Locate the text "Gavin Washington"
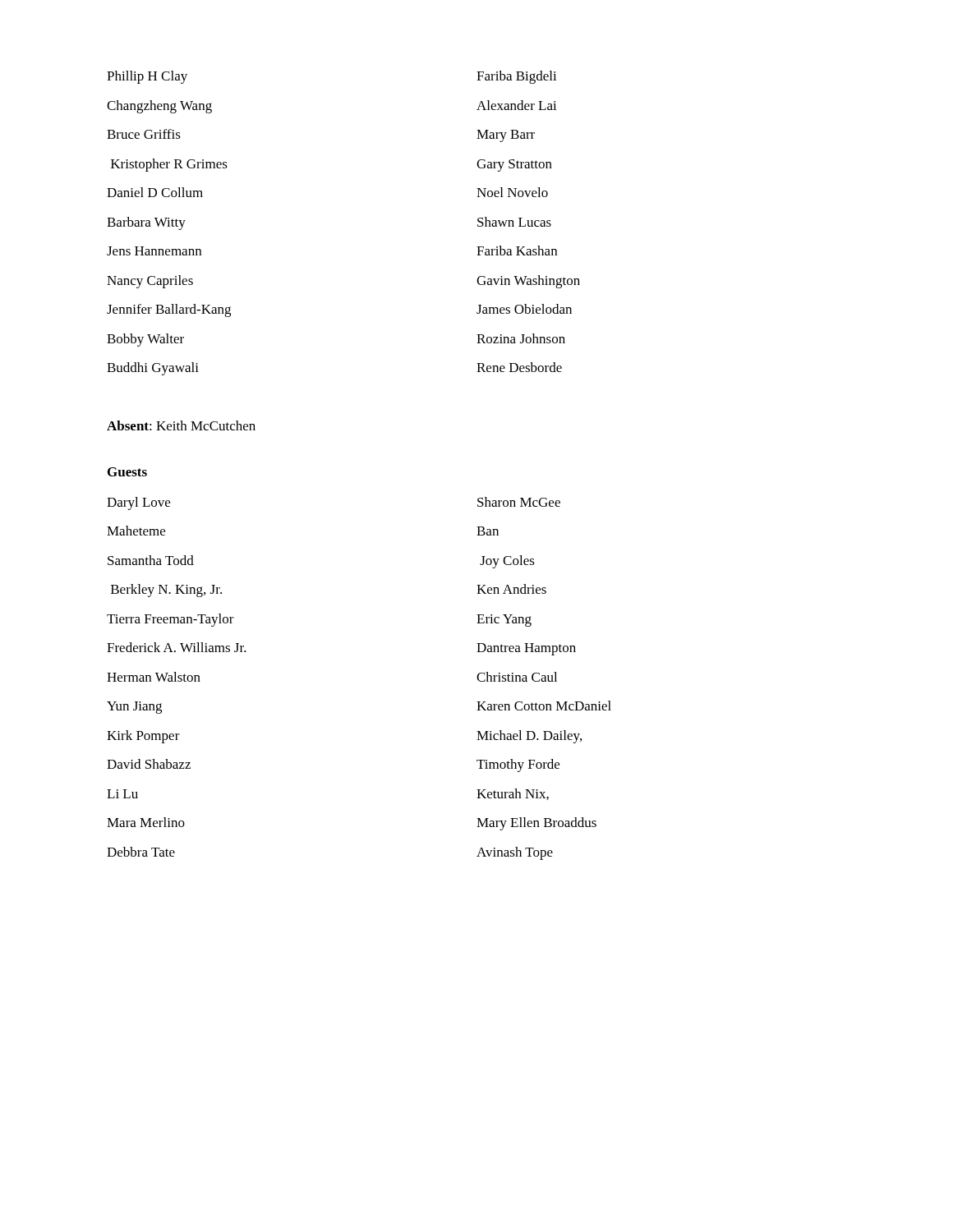The width and height of the screenshot is (953, 1232). (x=528, y=280)
